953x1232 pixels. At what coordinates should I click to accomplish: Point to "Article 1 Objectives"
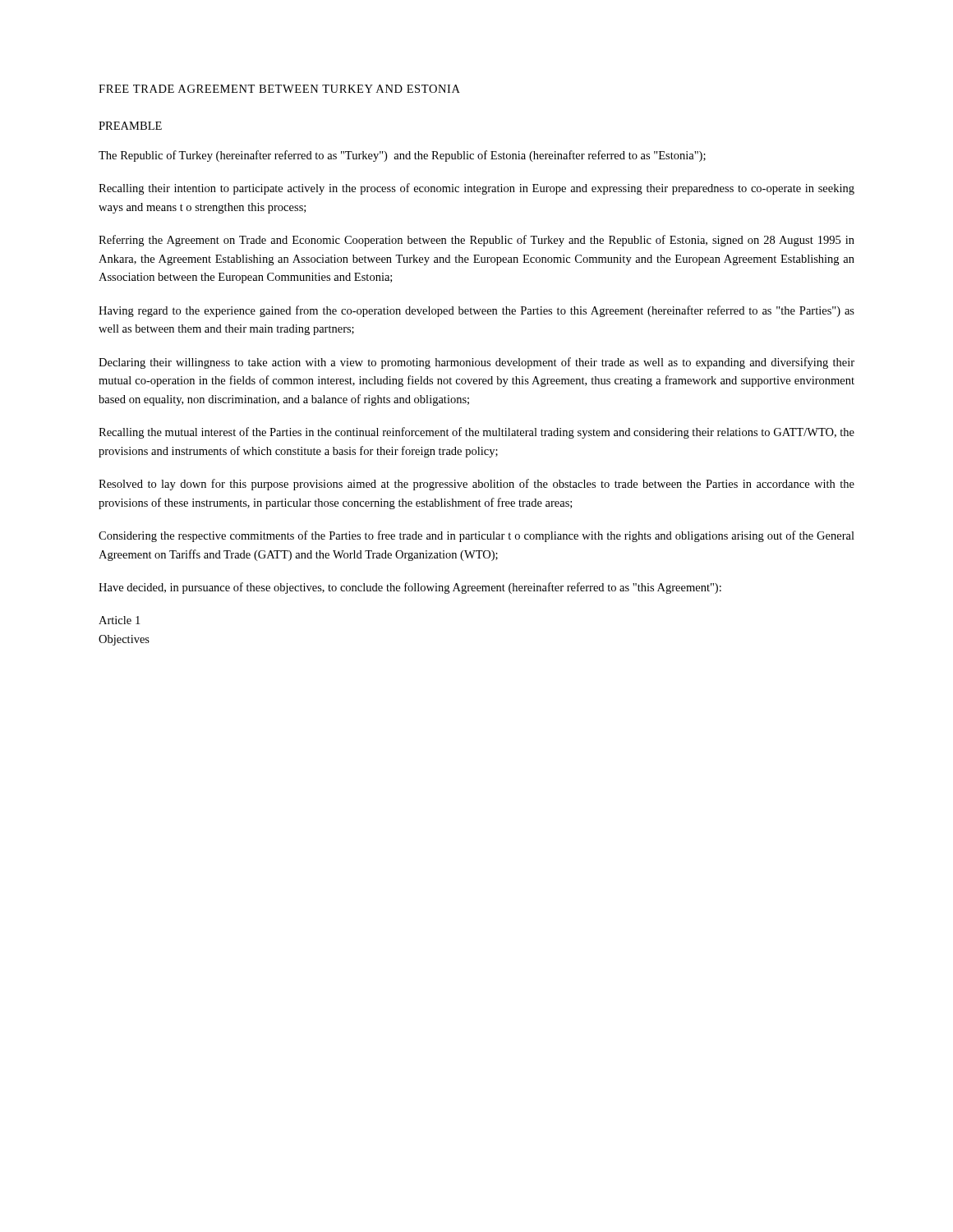point(119,620)
